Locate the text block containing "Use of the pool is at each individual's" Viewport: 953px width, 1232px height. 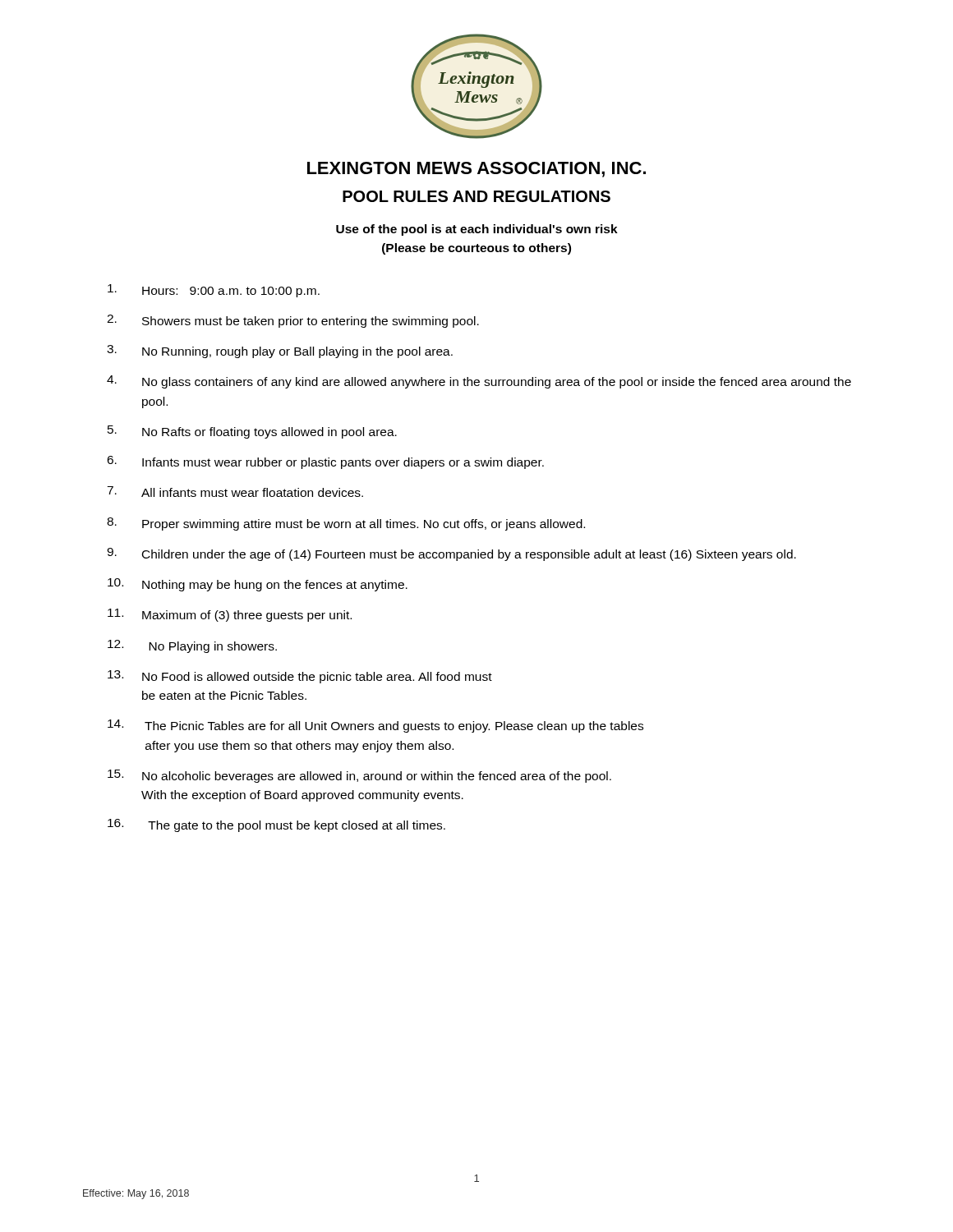tap(476, 238)
